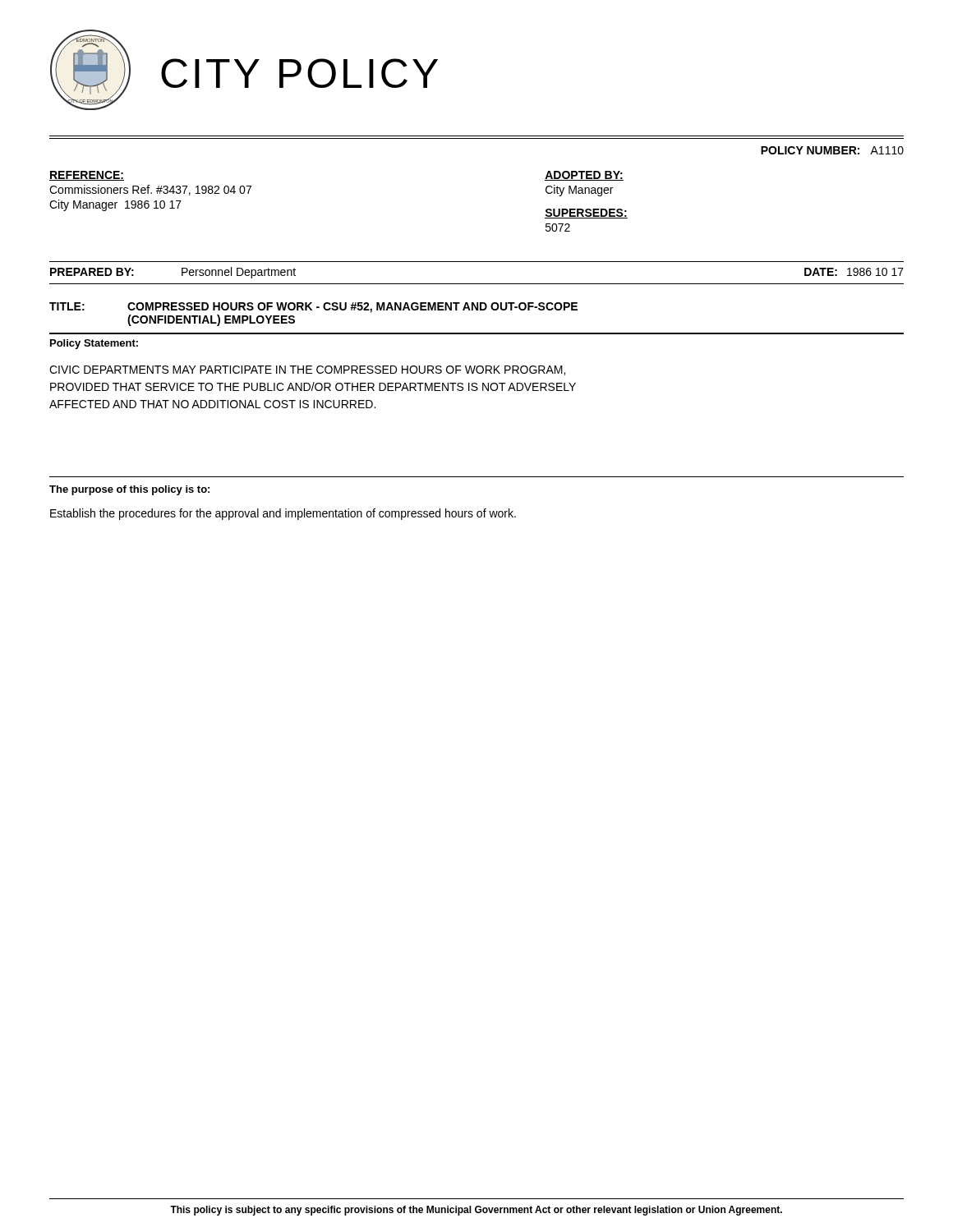Viewport: 953px width, 1232px height.
Task: Click where it says "CITY POLICY"
Action: pos(300,74)
